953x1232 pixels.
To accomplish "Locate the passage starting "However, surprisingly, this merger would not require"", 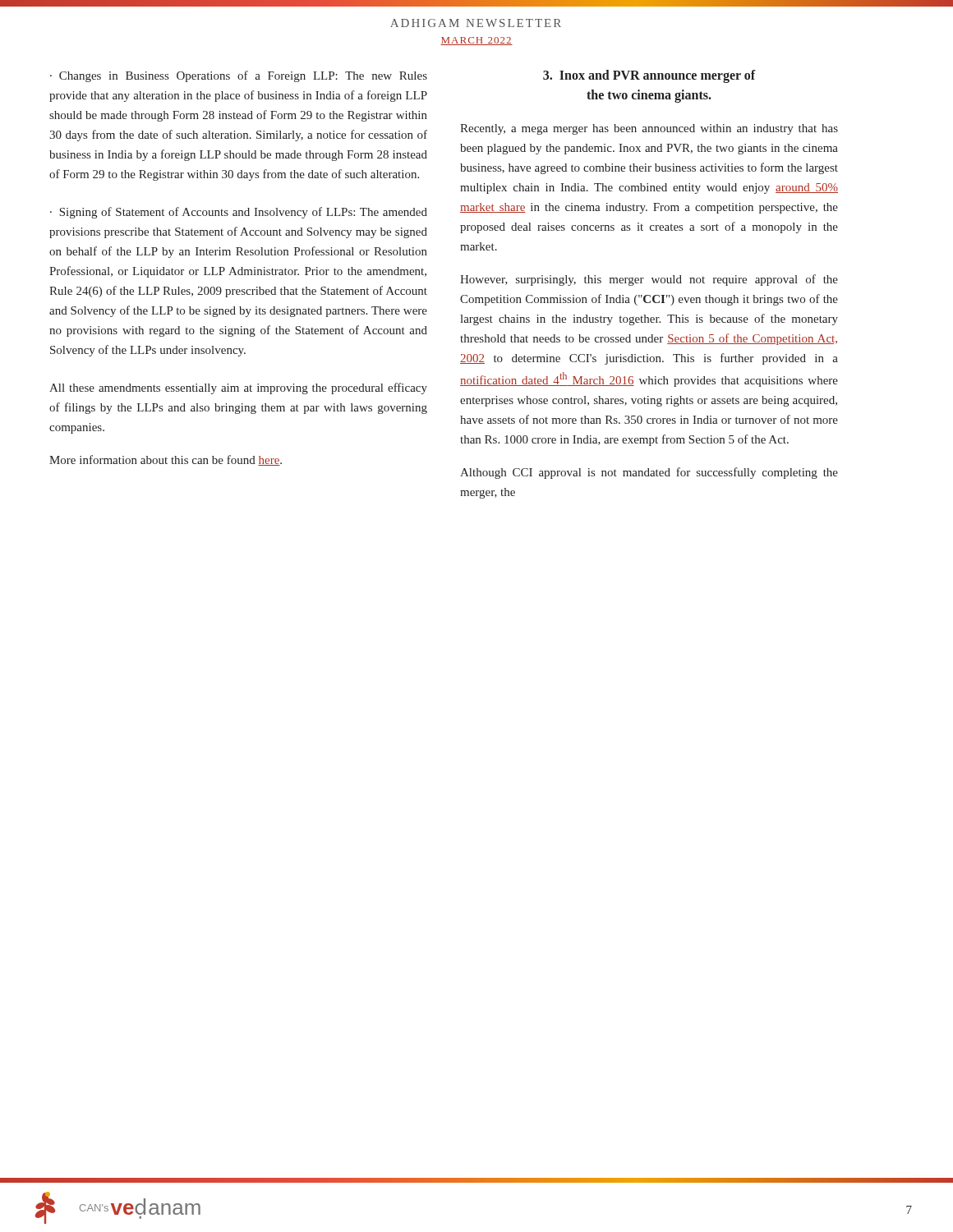I will [649, 359].
